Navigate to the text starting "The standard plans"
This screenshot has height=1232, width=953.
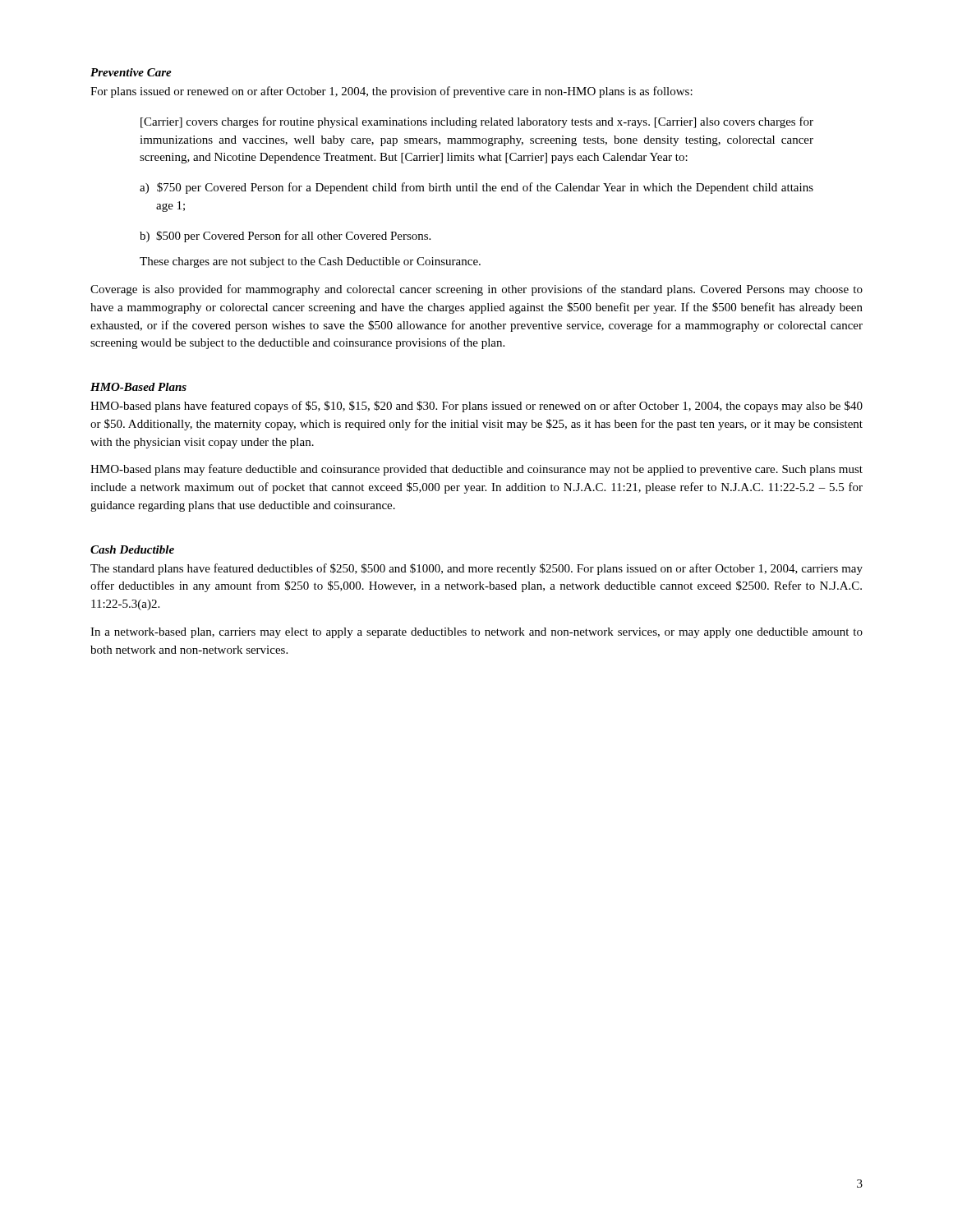476,586
